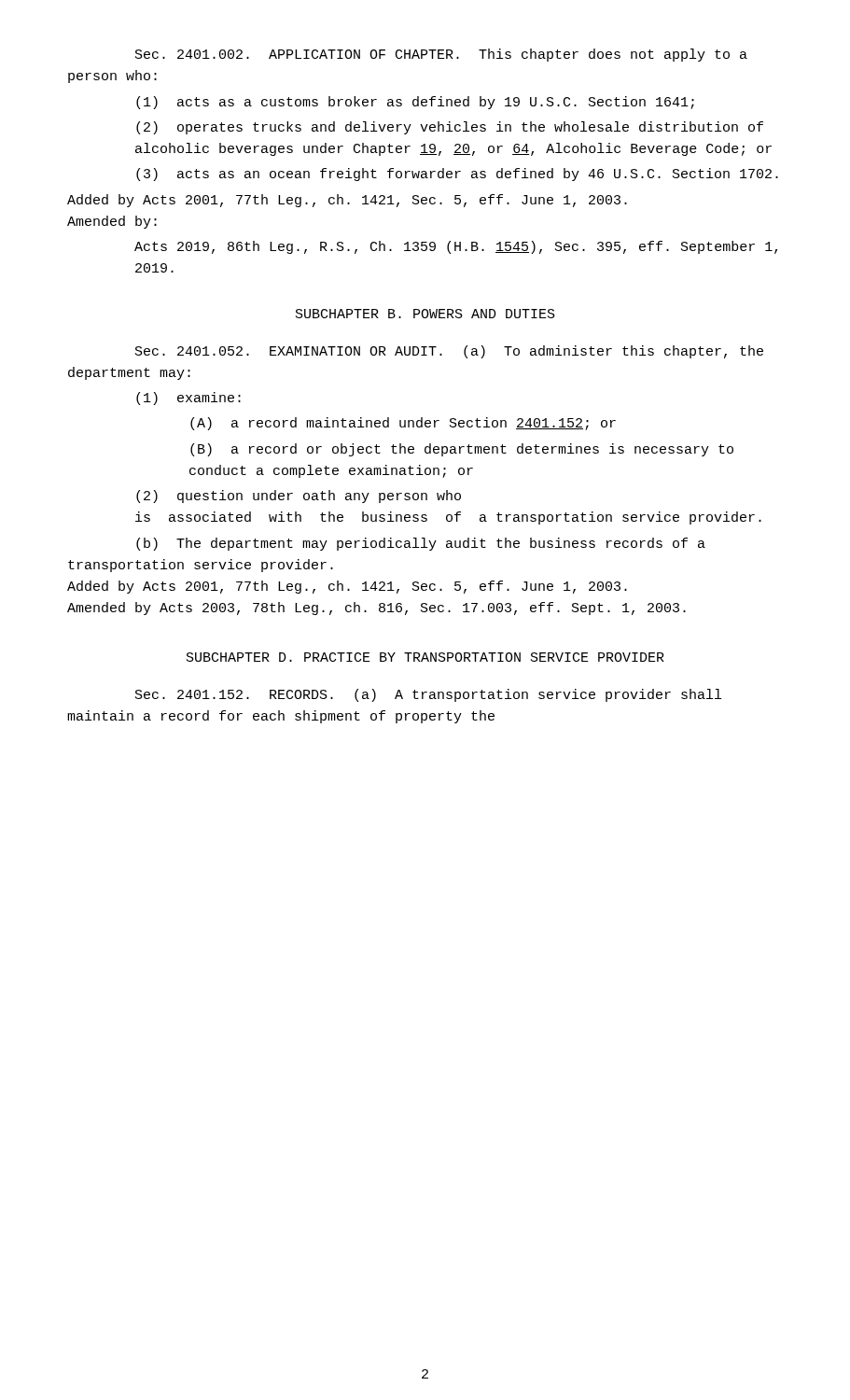Find the block on this page that starts "(2) operates trucks and delivery vehicles in"
This screenshot has width=850, height=1400.
pos(454,139)
